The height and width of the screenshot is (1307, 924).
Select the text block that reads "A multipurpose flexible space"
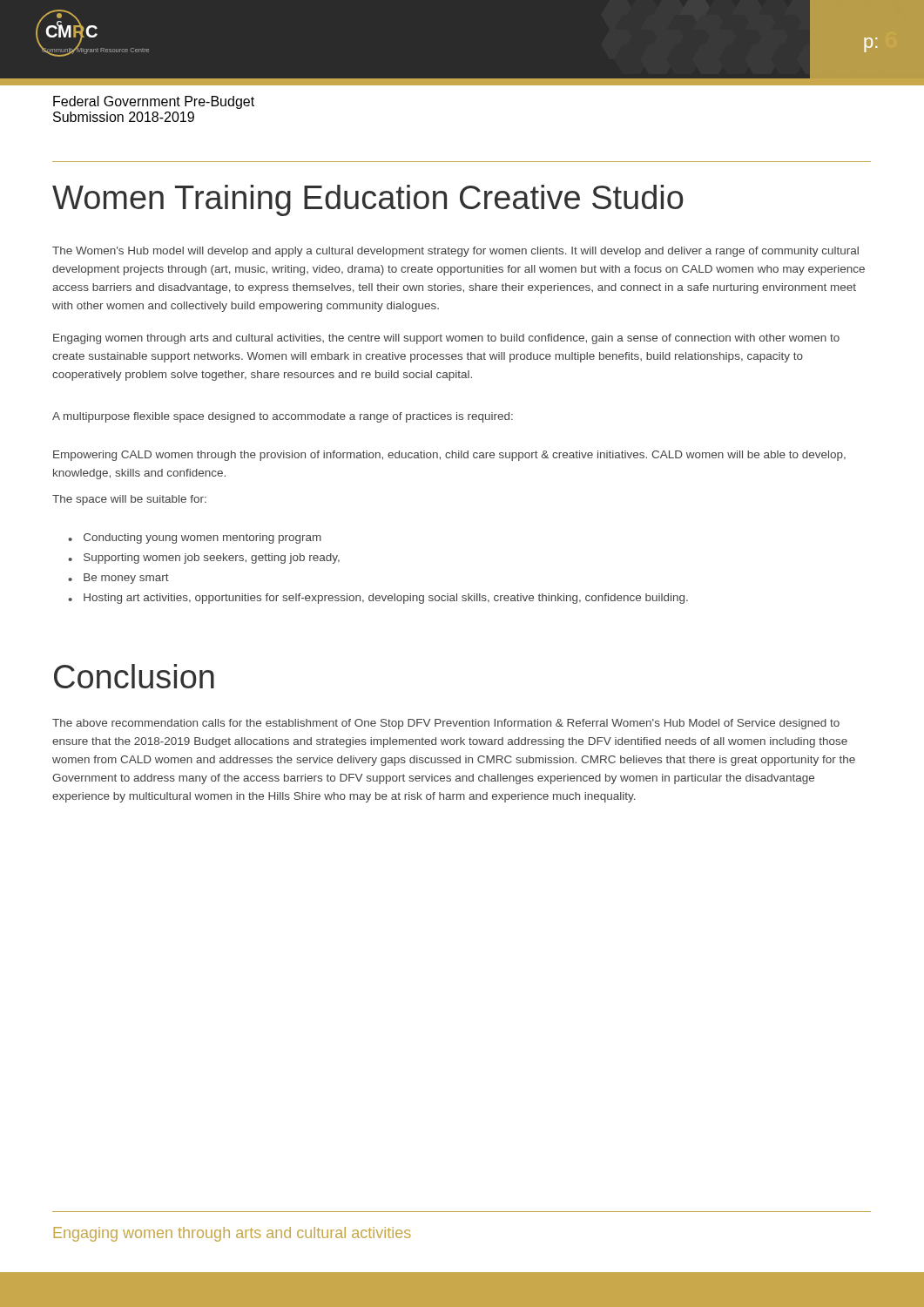[x=283, y=416]
